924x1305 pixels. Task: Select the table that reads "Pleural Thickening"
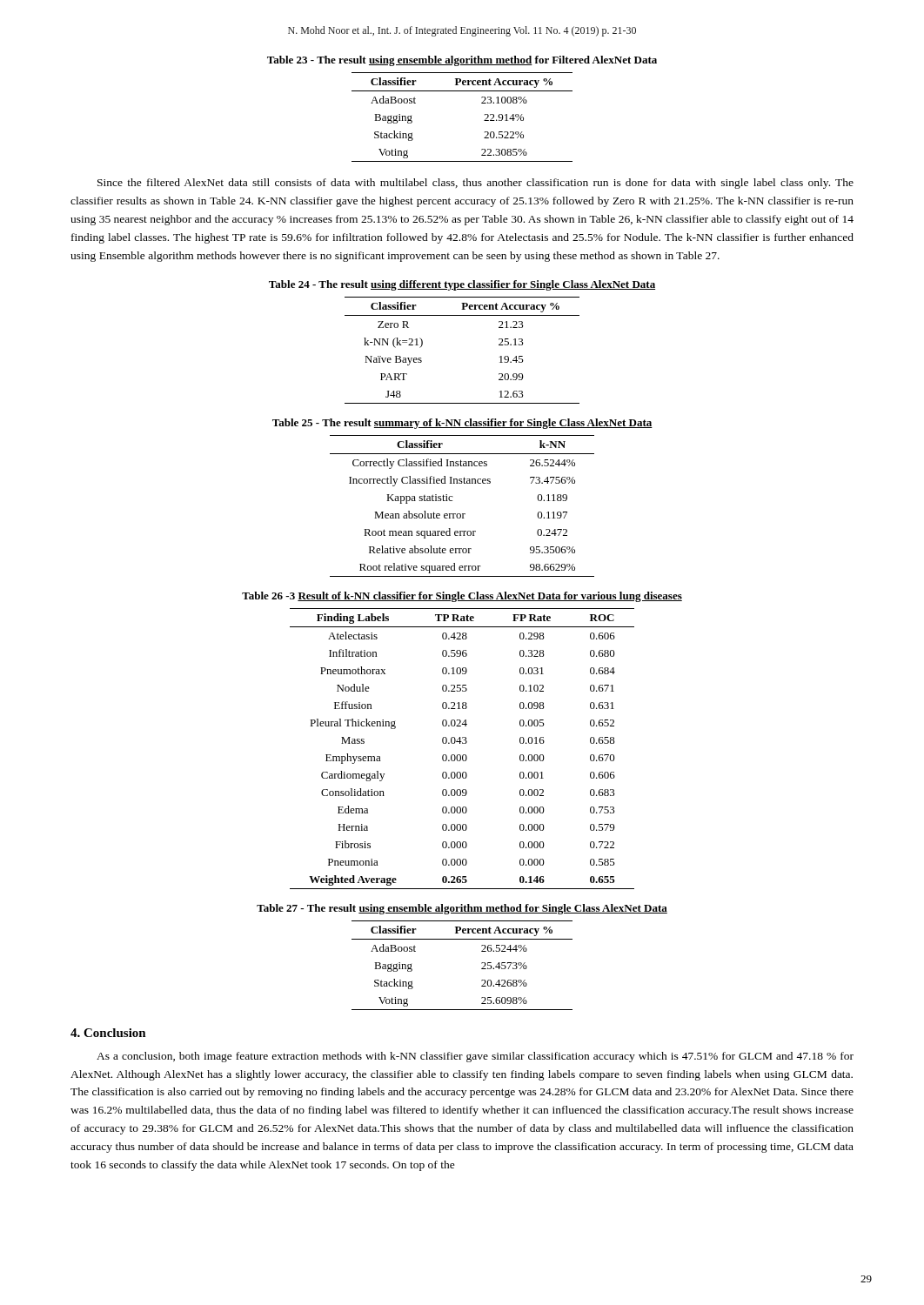click(462, 748)
